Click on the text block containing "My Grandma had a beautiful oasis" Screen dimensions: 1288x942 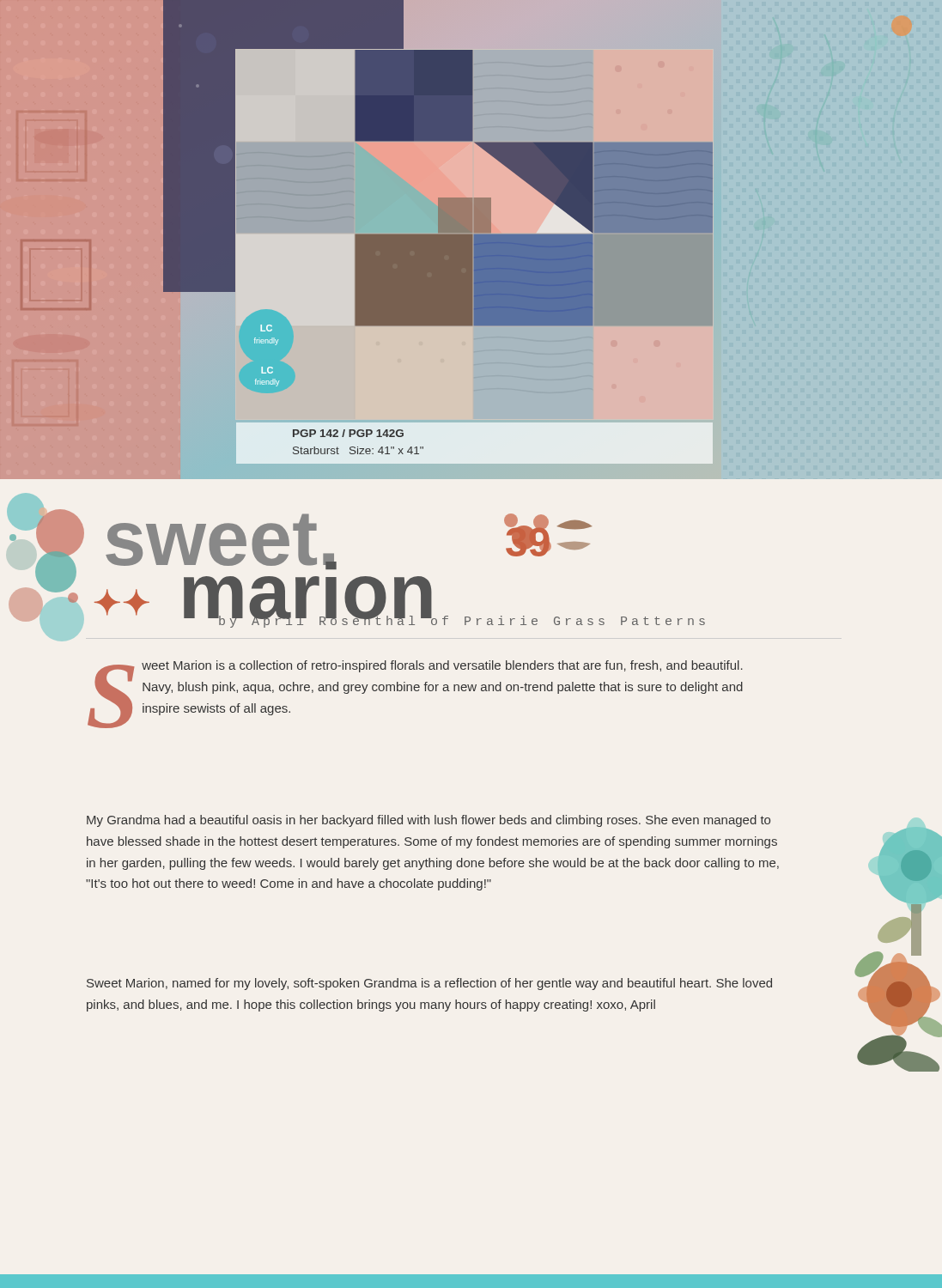pos(438,852)
